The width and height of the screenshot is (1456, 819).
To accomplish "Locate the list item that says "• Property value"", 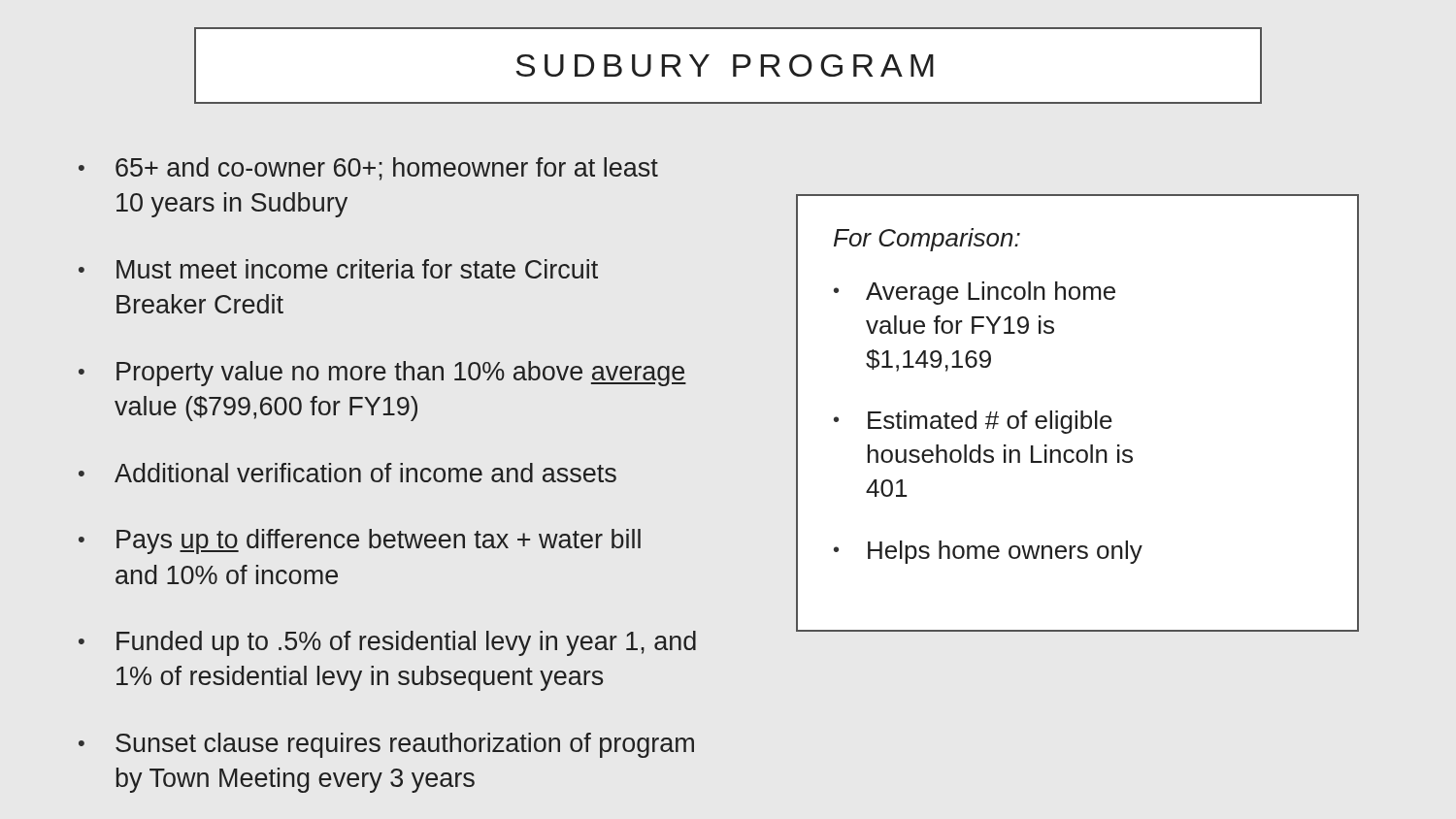I will (382, 389).
